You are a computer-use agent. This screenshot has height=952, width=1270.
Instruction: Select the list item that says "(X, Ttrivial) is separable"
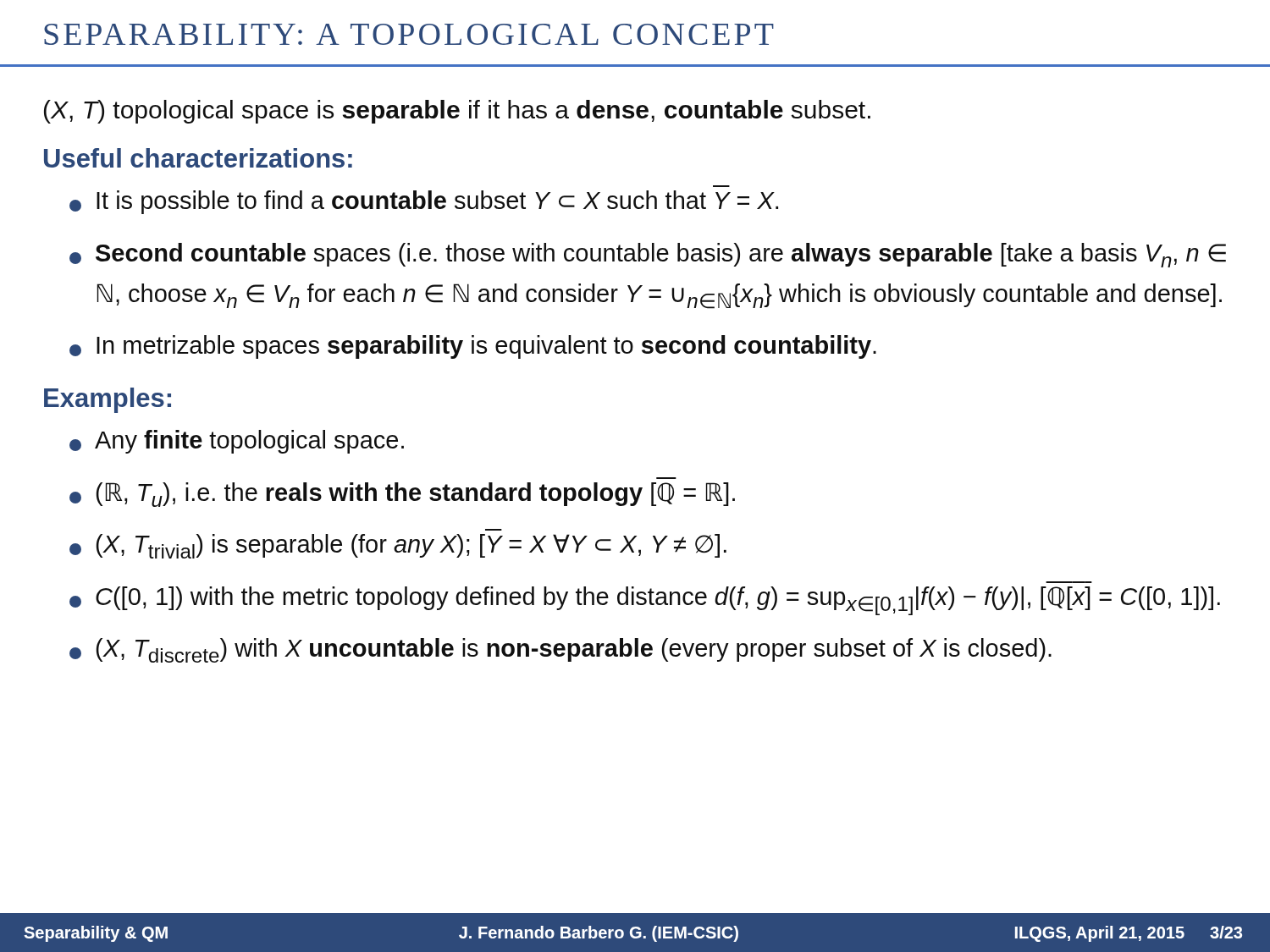(398, 547)
